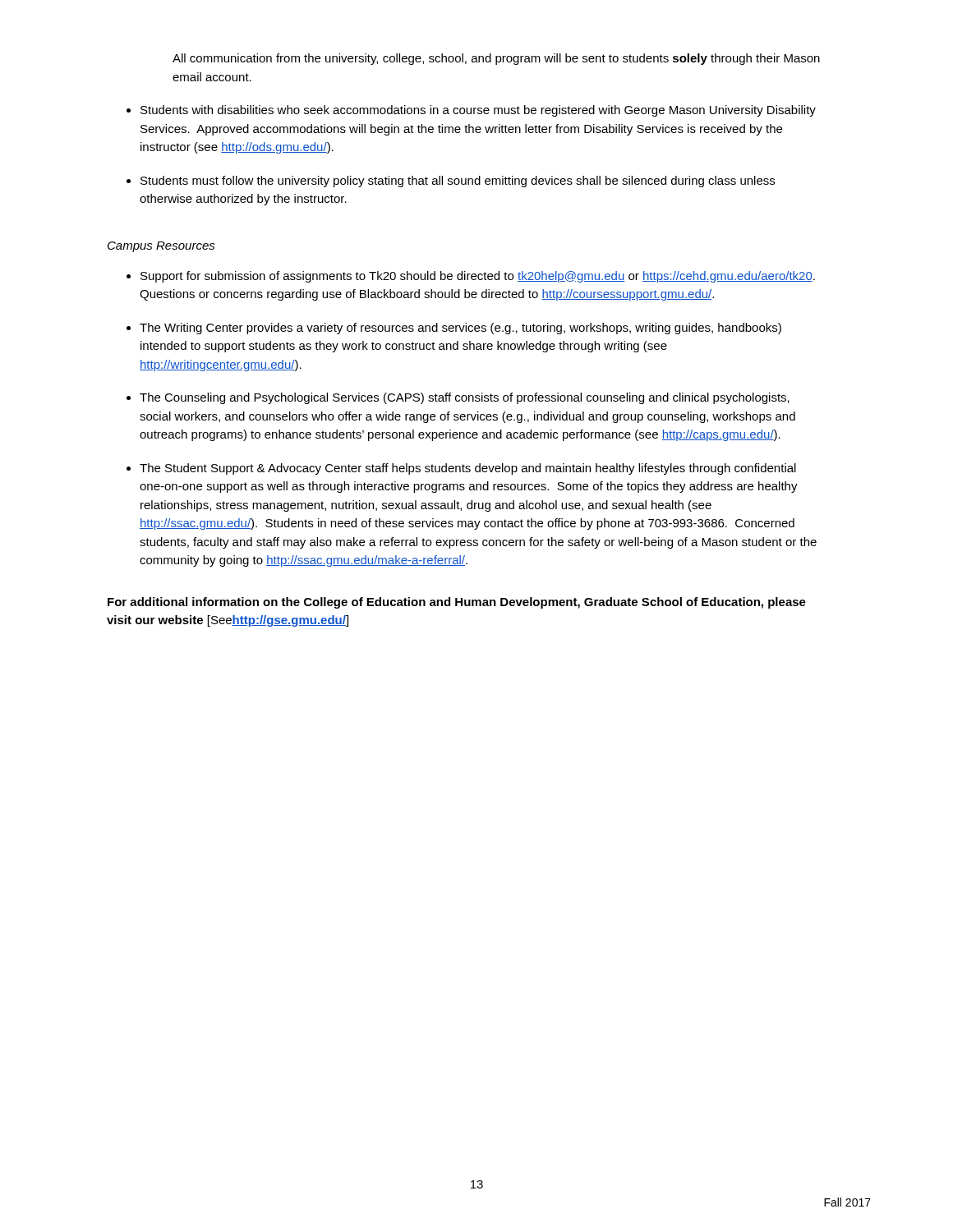The width and height of the screenshot is (953, 1232).
Task: Where is the passage that starts "The Counseling and Psychological Services (CAPS) staff consists"?
Action: pyautogui.click(x=468, y=416)
